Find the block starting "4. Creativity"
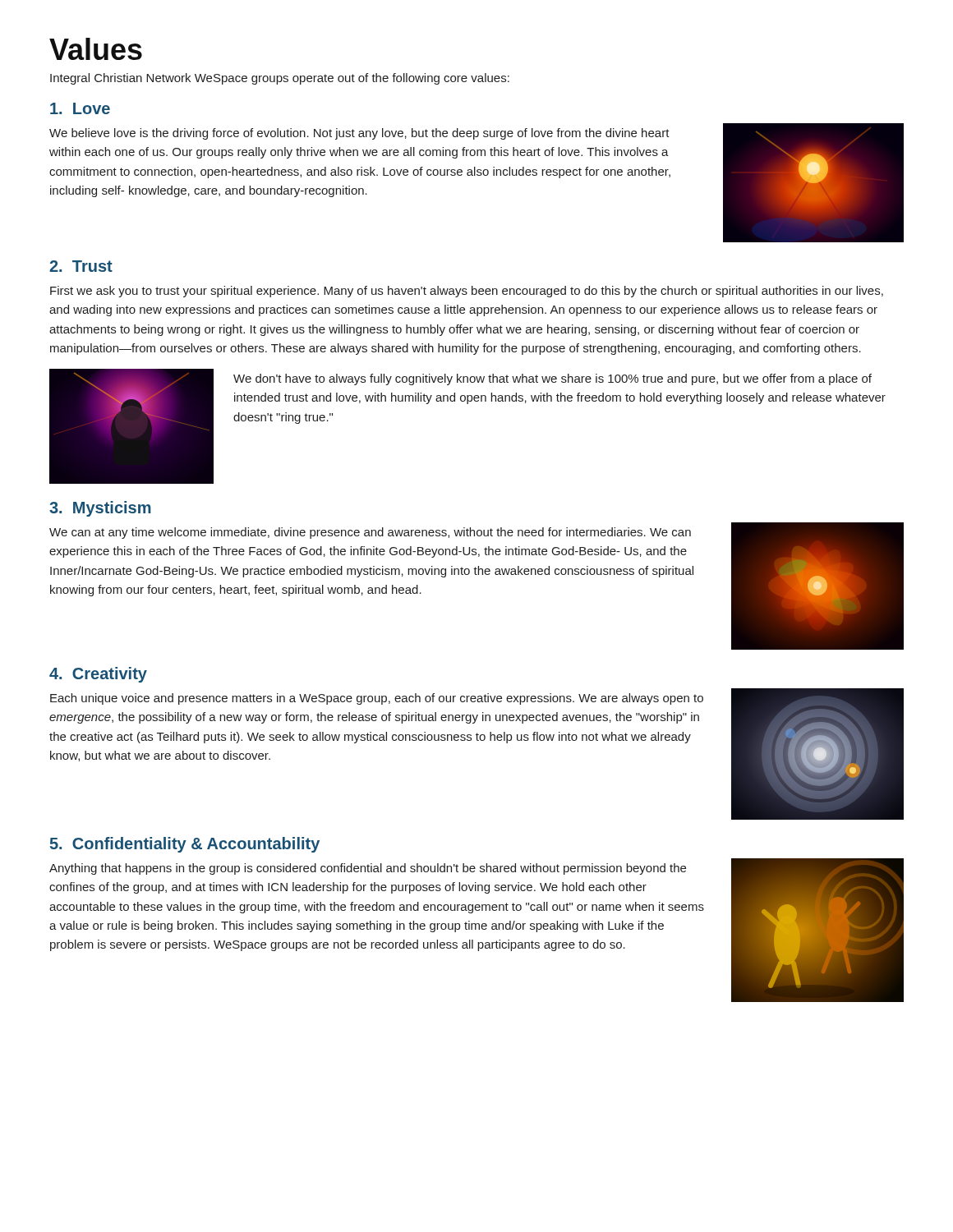 pyautogui.click(x=98, y=673)
